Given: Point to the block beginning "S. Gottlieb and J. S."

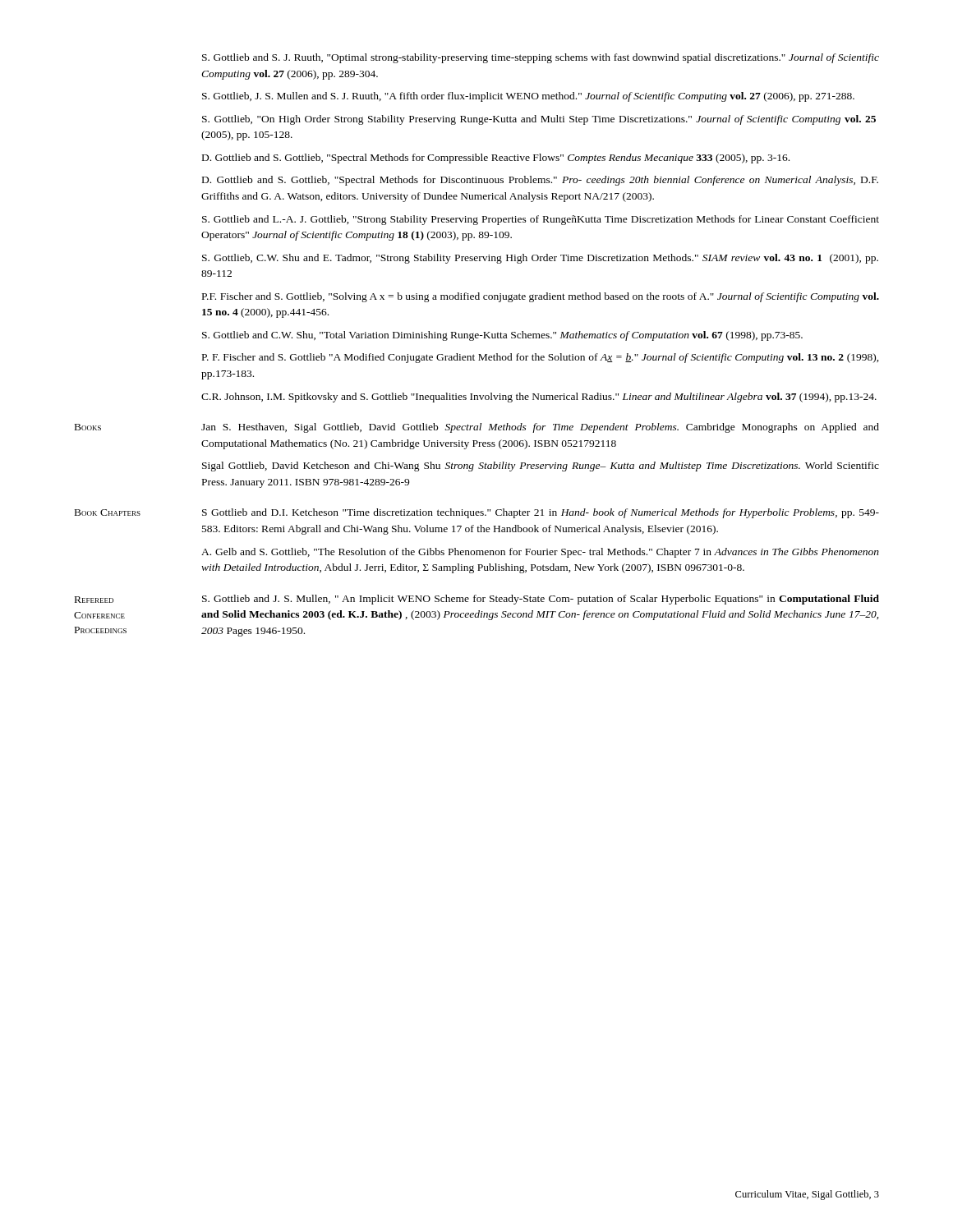Looking at the screenshot, I should tap(540, 614).
